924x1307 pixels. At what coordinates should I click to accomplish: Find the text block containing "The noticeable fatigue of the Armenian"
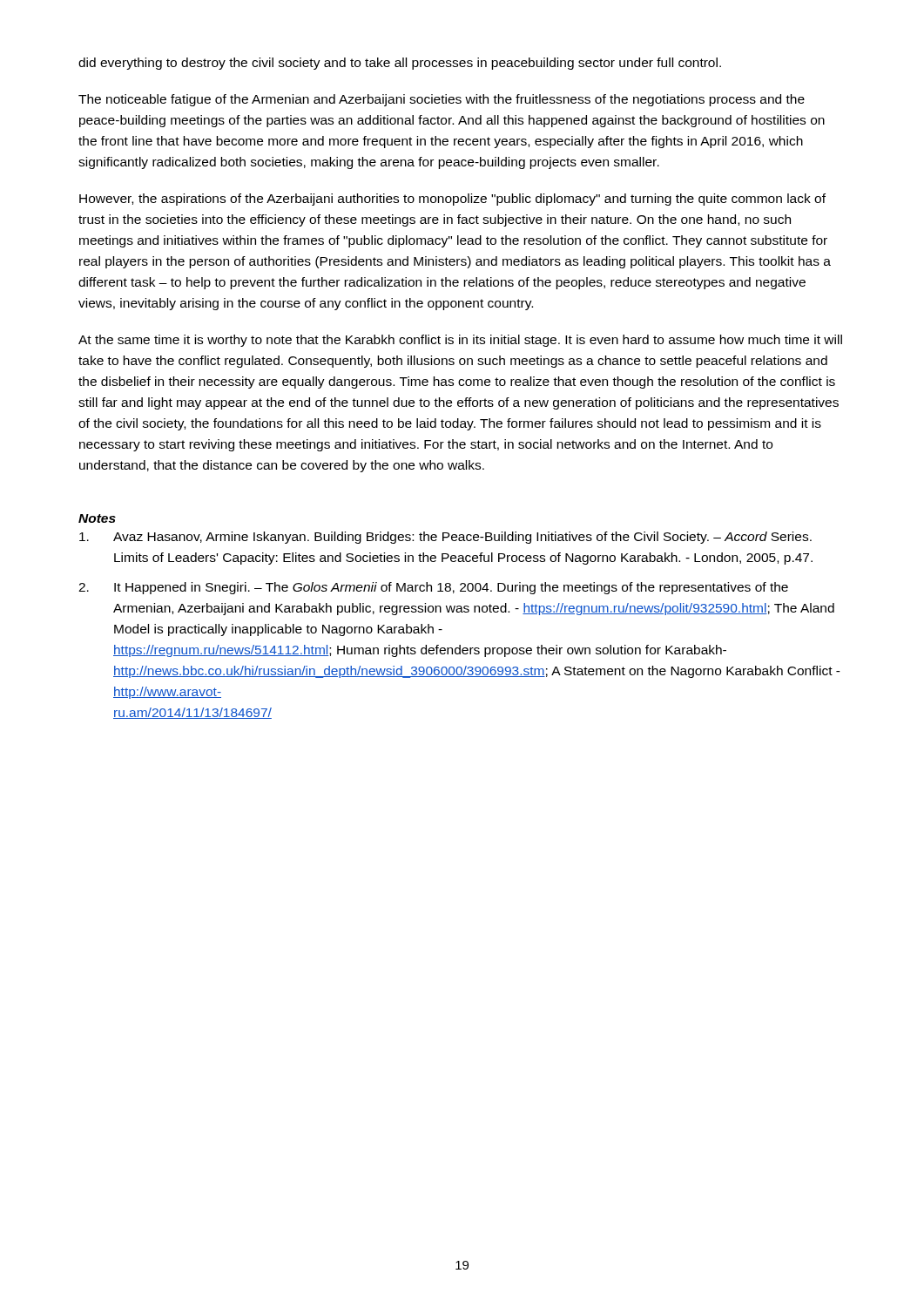(x=462, y=131)
